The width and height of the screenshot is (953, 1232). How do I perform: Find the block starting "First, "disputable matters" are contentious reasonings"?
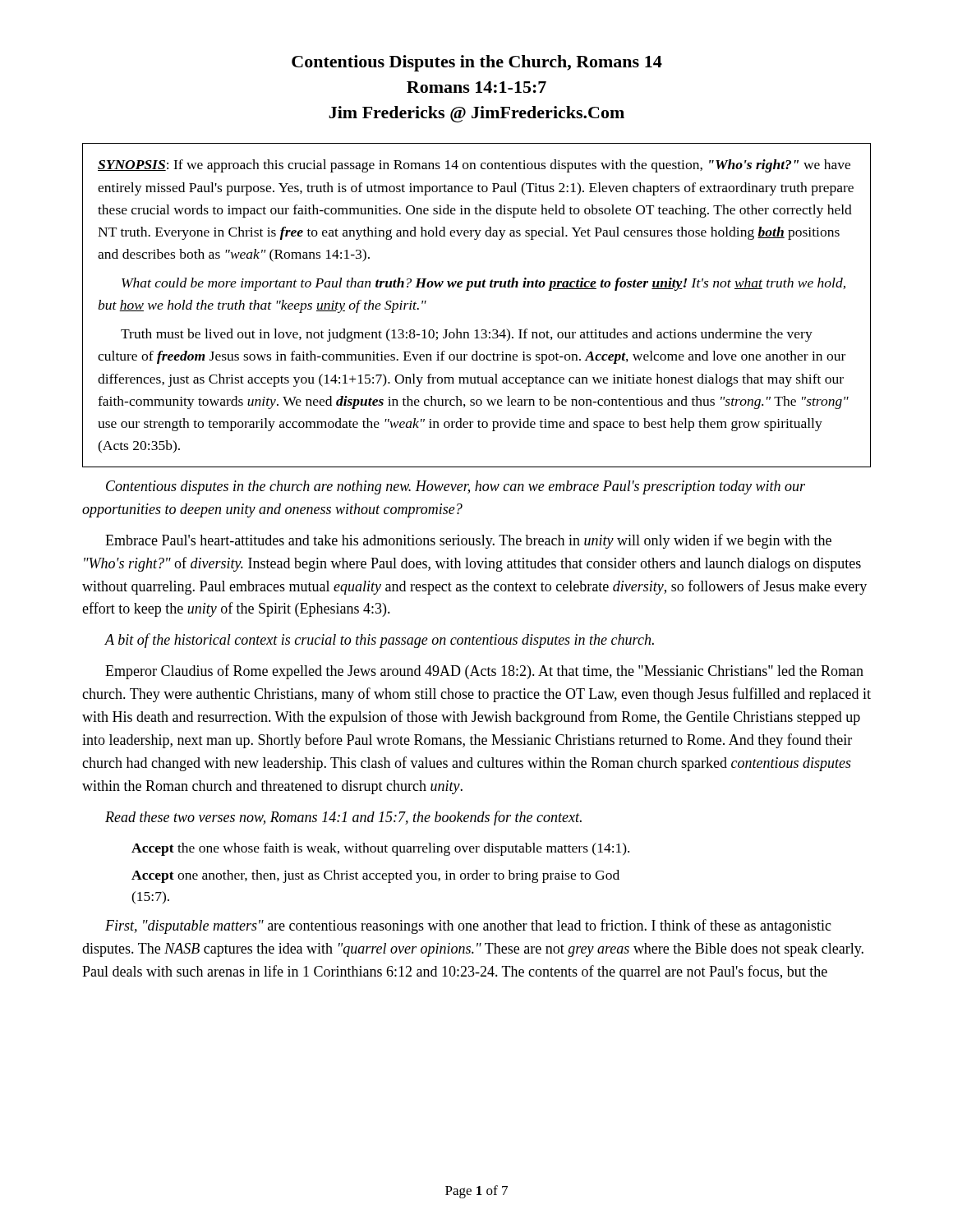(473, 949)
